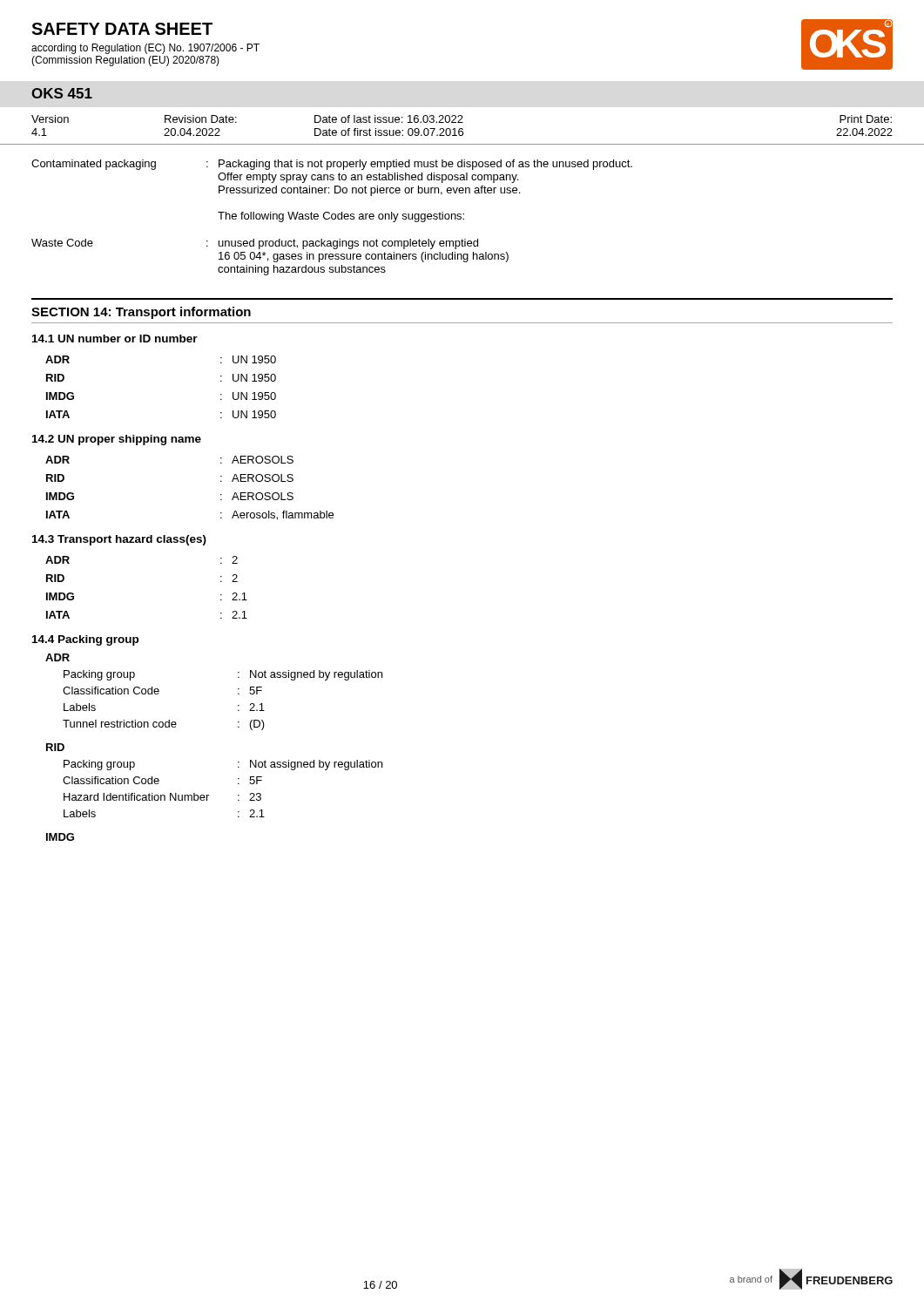
Task: Locate the text "14.4 Packing group"
Action: pos(85,639)
